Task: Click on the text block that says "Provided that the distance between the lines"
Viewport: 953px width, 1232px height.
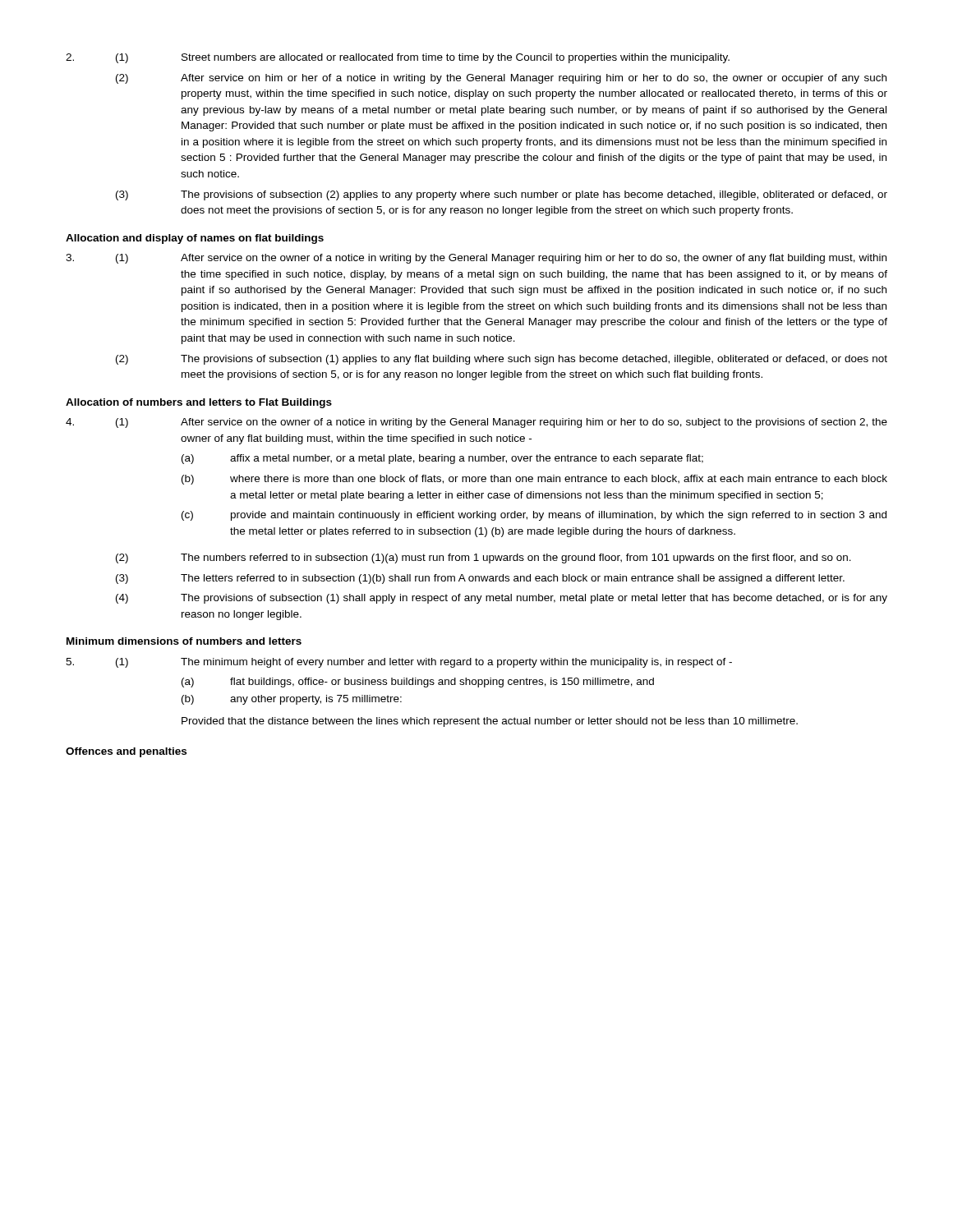Action: pyautogui.click(x=476, y=721)
